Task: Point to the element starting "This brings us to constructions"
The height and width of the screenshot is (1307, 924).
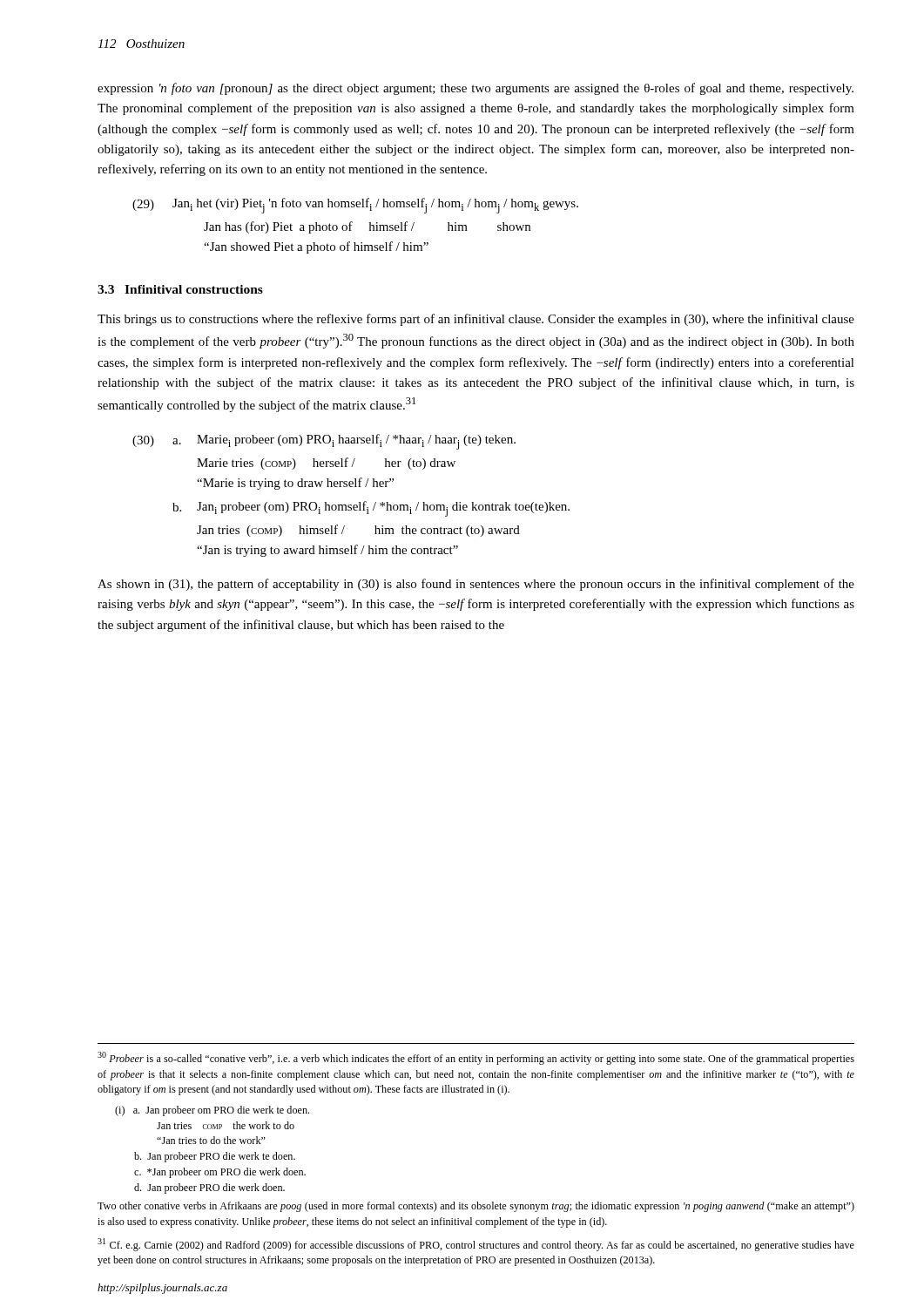Action: coord(476,362)
